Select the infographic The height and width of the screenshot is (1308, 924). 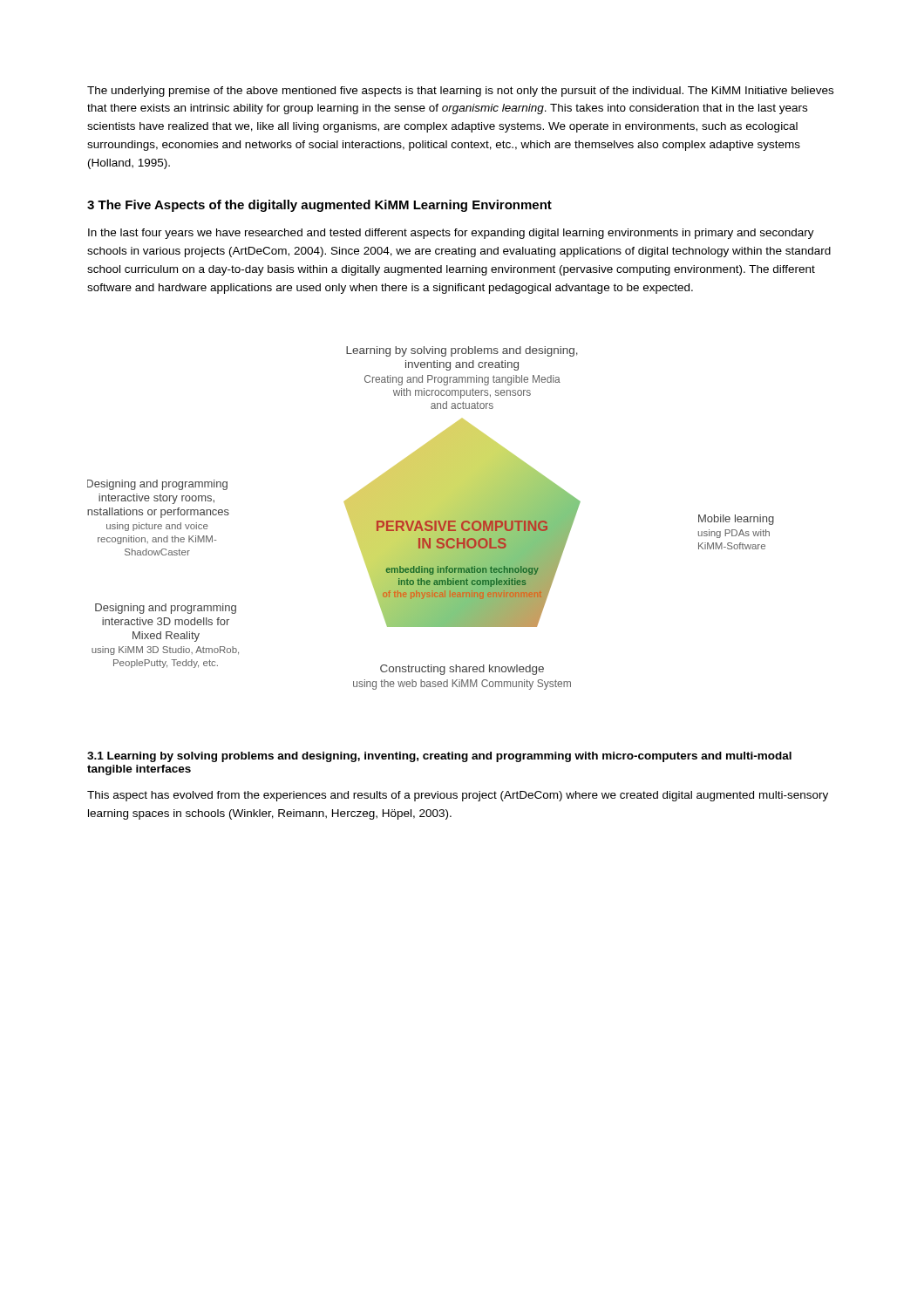click(462, 520)
